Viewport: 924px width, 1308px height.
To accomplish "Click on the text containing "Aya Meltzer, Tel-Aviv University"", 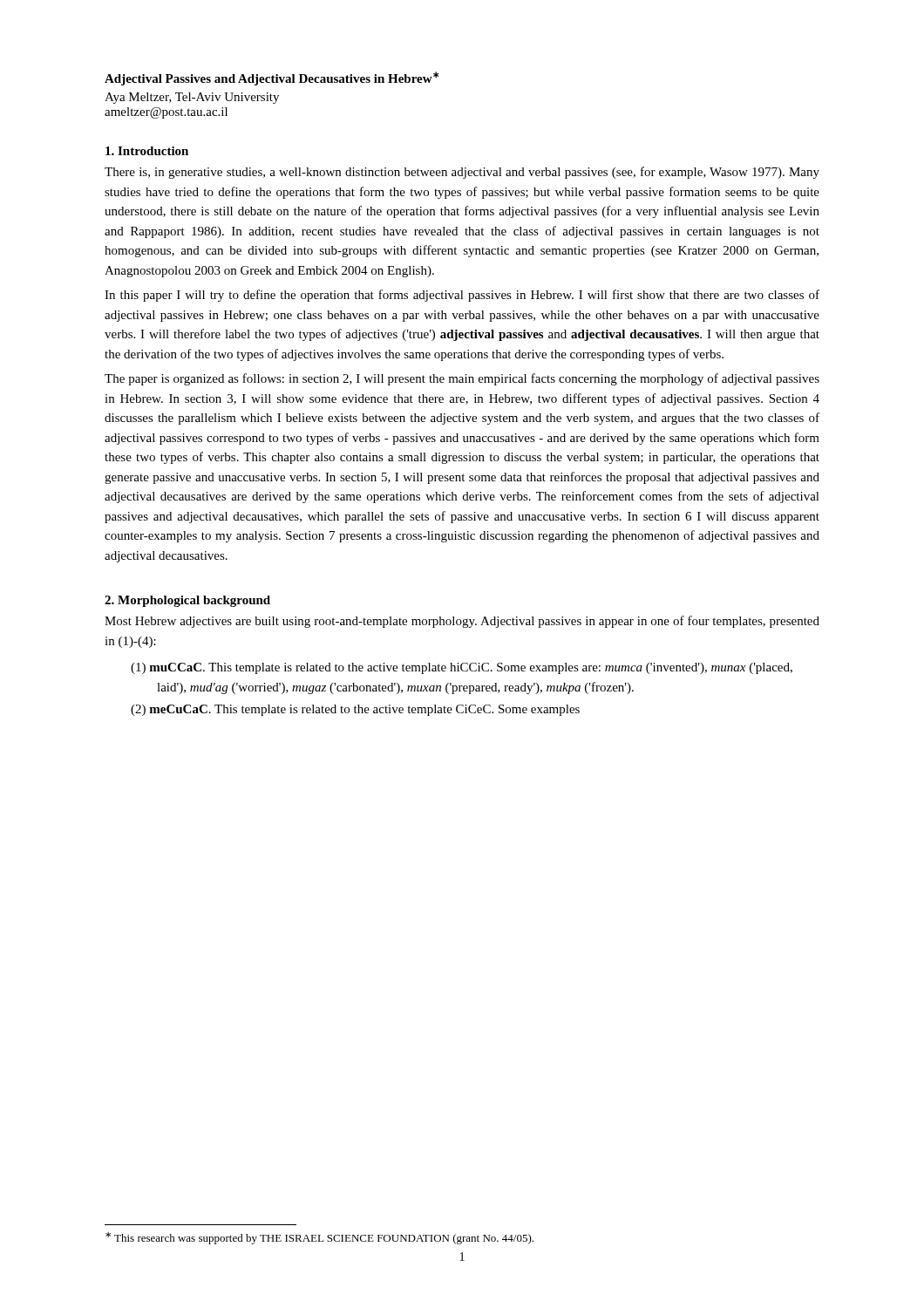I will coord(192,97).
